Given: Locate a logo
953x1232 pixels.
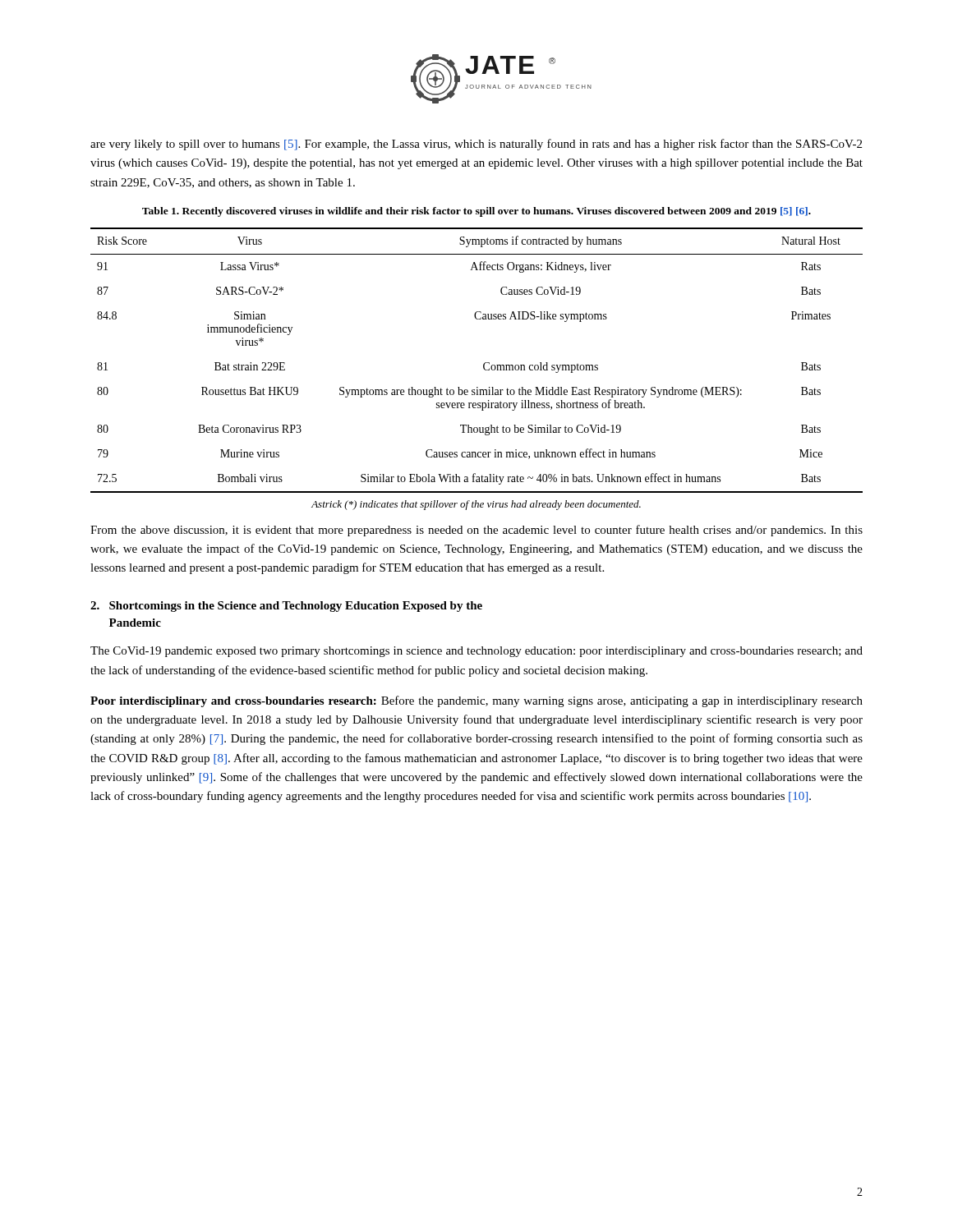Looking at the screenshot, I should (x=476, y=81).
